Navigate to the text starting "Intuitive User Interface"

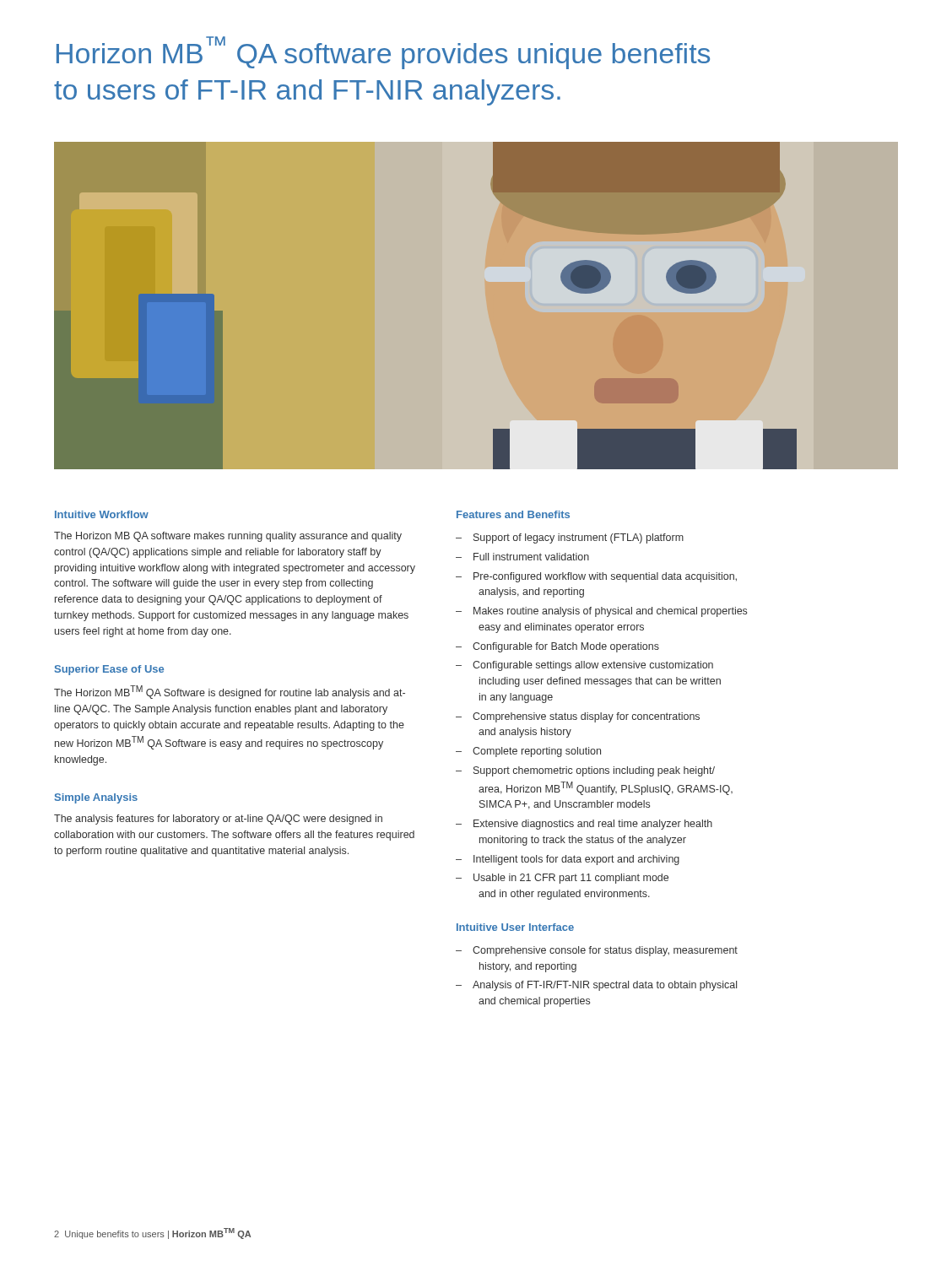tap(515, 927)
